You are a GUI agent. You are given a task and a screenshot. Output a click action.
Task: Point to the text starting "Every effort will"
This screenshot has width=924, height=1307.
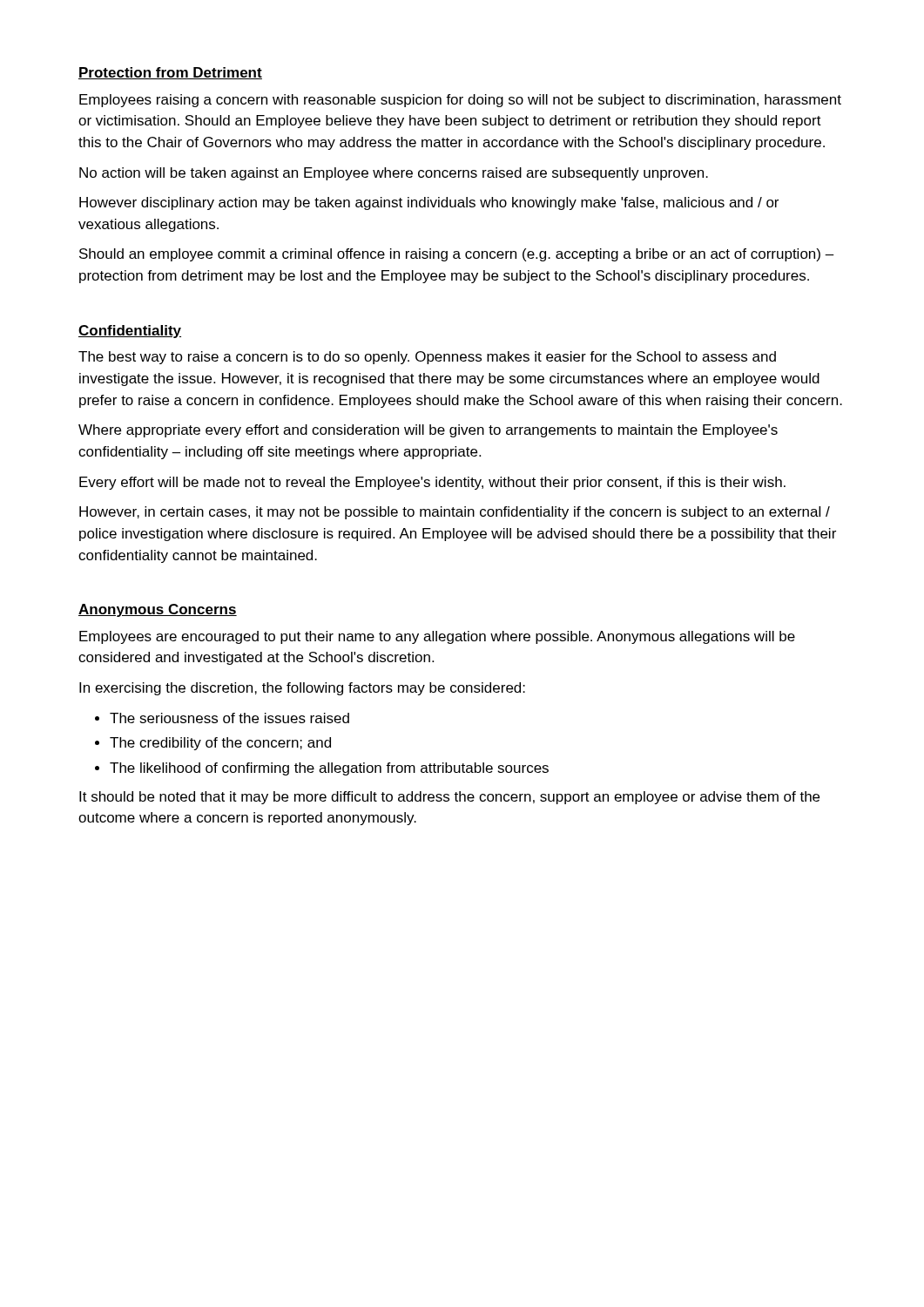coord(433,482)
